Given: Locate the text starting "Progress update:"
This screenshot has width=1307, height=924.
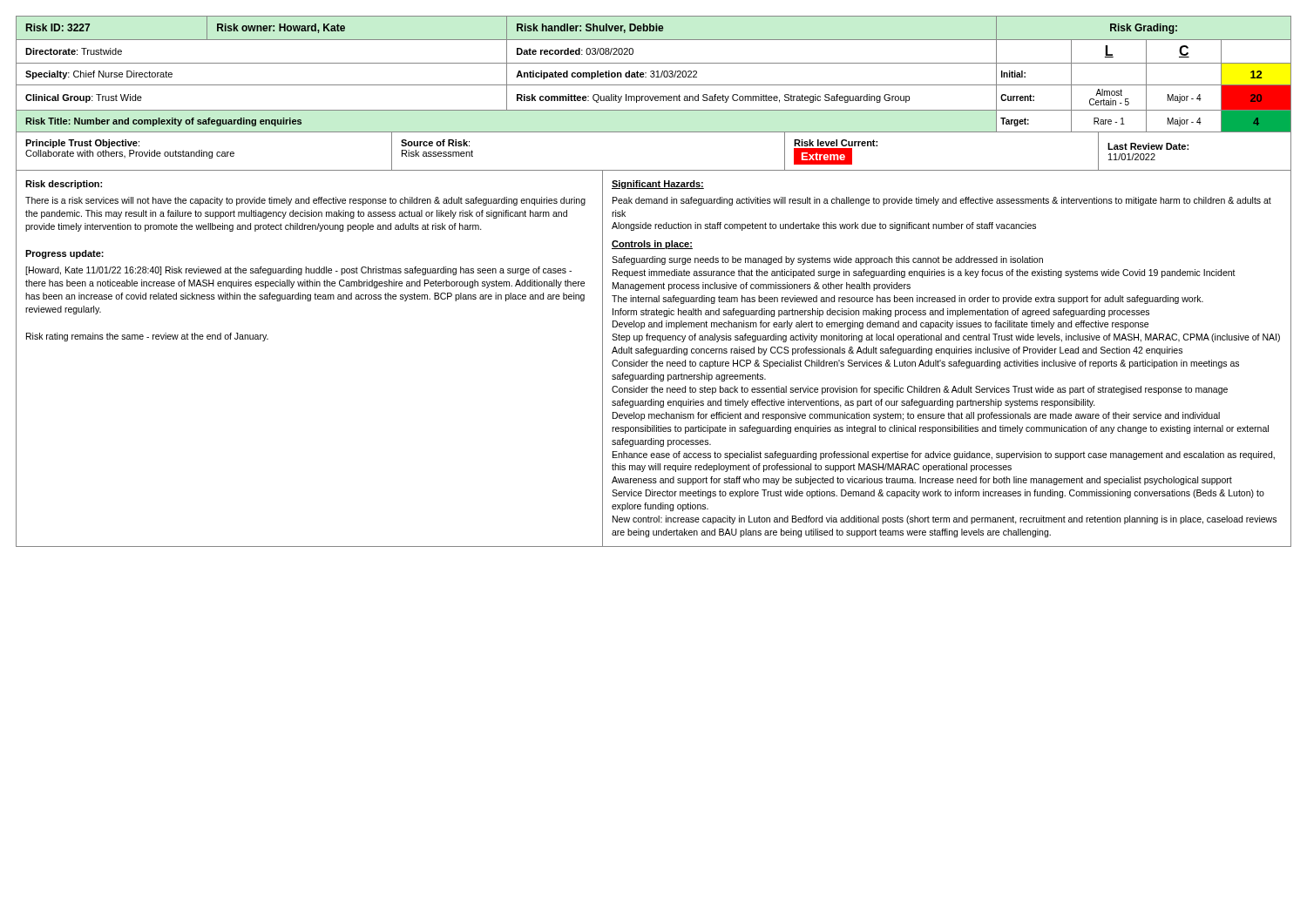Looking at the screenshot, I should (65, 253).
